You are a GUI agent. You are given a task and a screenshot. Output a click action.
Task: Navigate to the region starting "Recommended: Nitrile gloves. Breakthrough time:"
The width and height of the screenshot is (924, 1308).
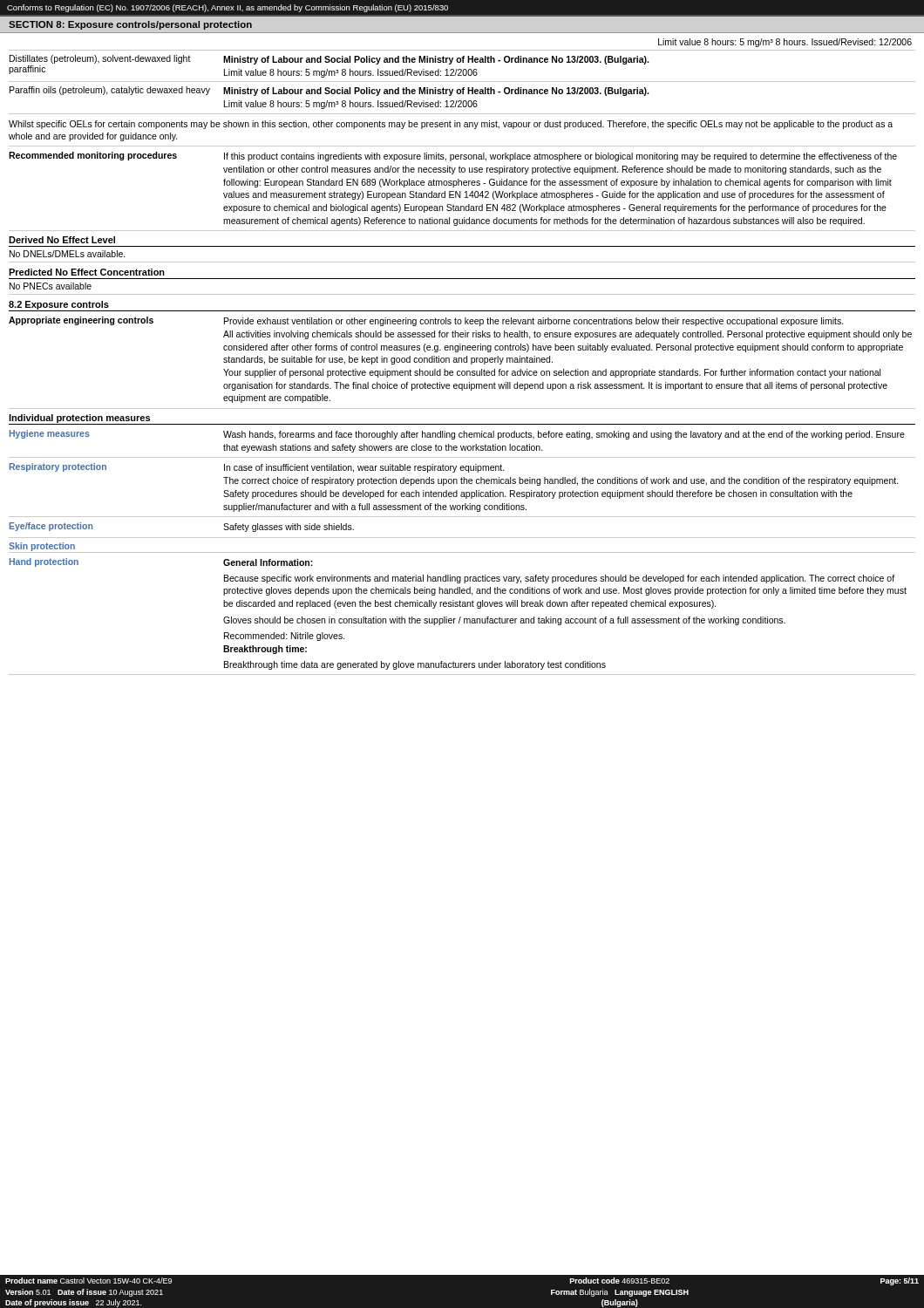click(x=284, y=642)
